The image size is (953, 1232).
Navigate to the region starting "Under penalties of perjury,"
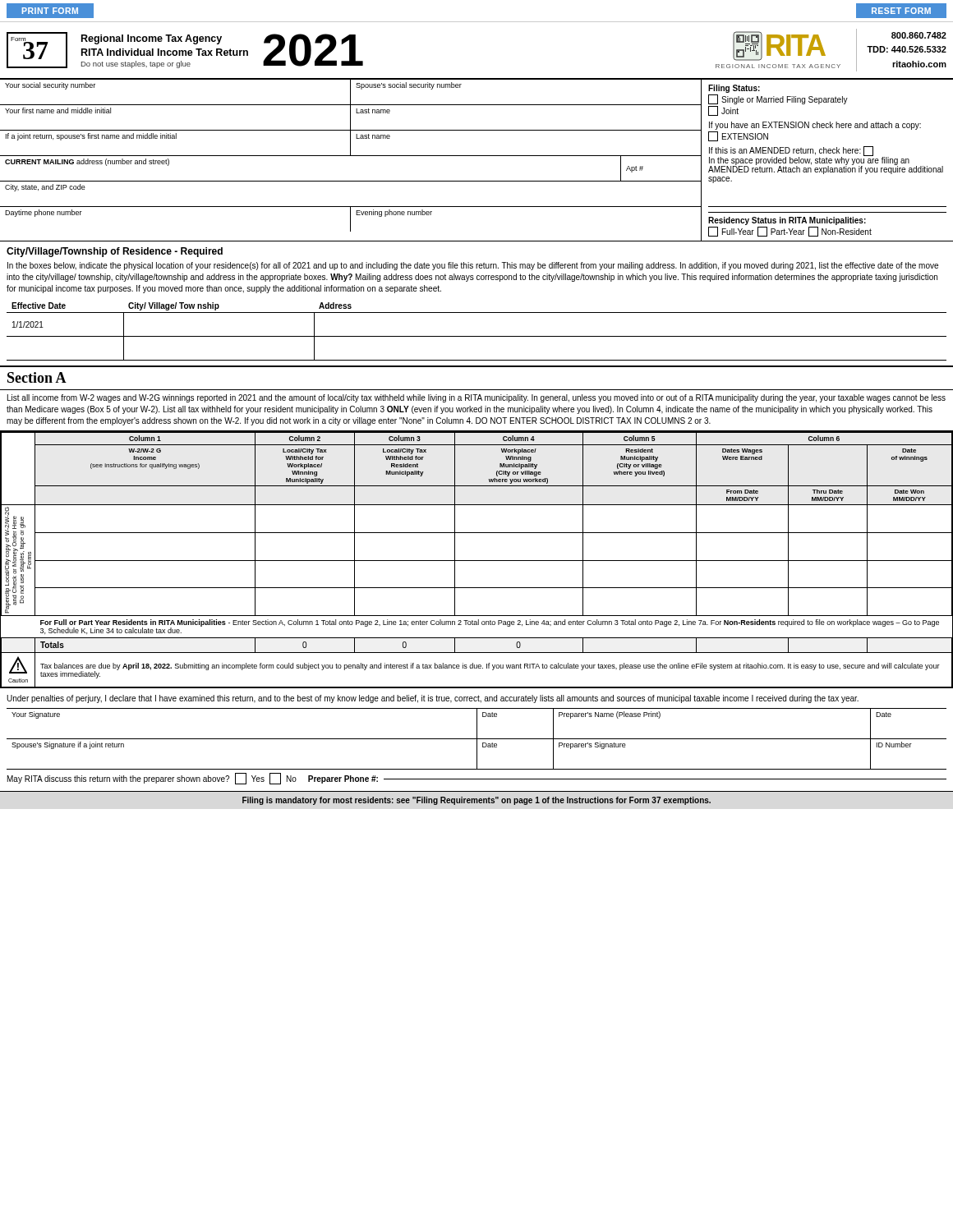[x=433, y=699]
